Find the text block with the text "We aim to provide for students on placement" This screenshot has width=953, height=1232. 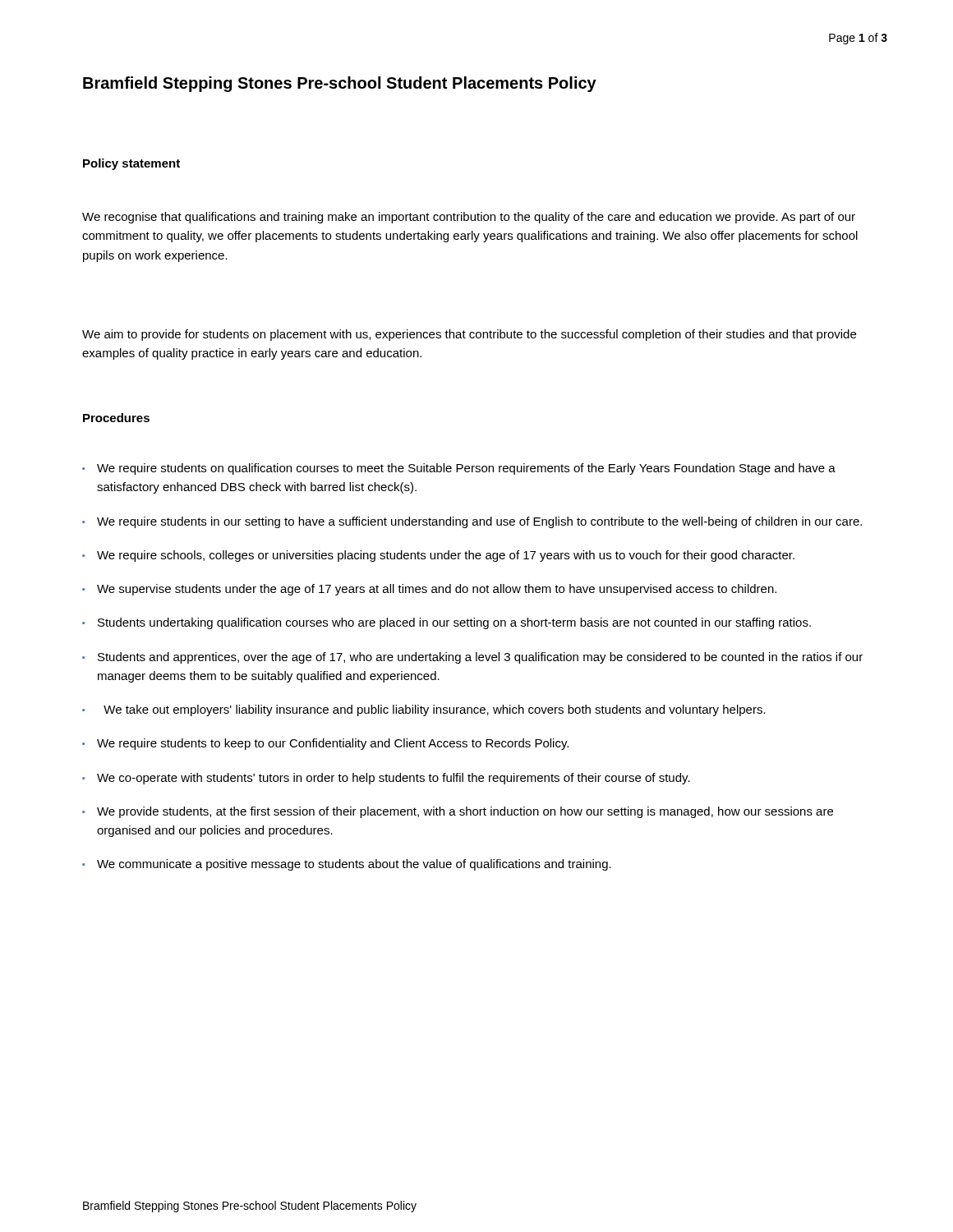click(469, 343)
